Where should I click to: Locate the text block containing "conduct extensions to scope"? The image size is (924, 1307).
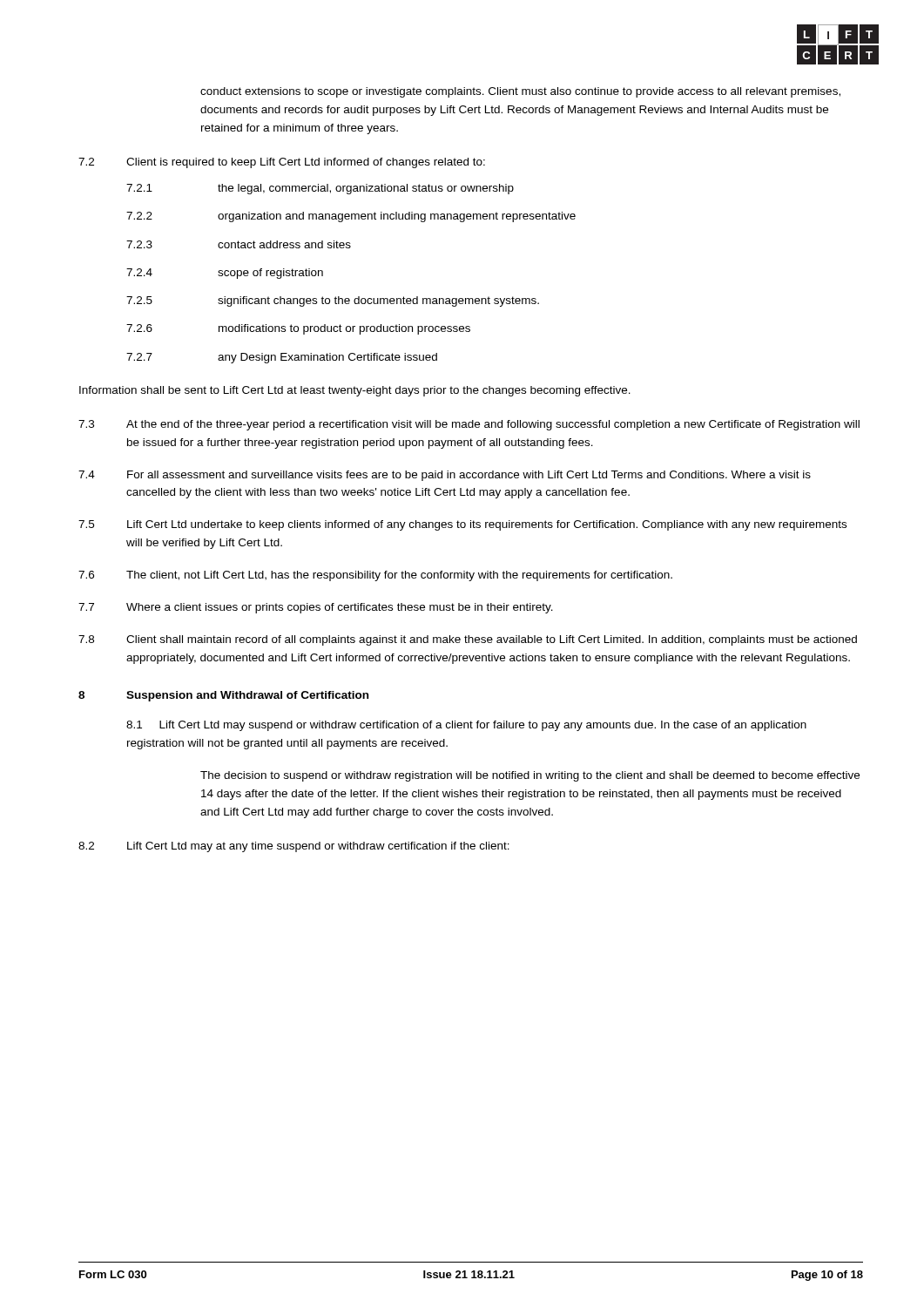coord(521,109)
